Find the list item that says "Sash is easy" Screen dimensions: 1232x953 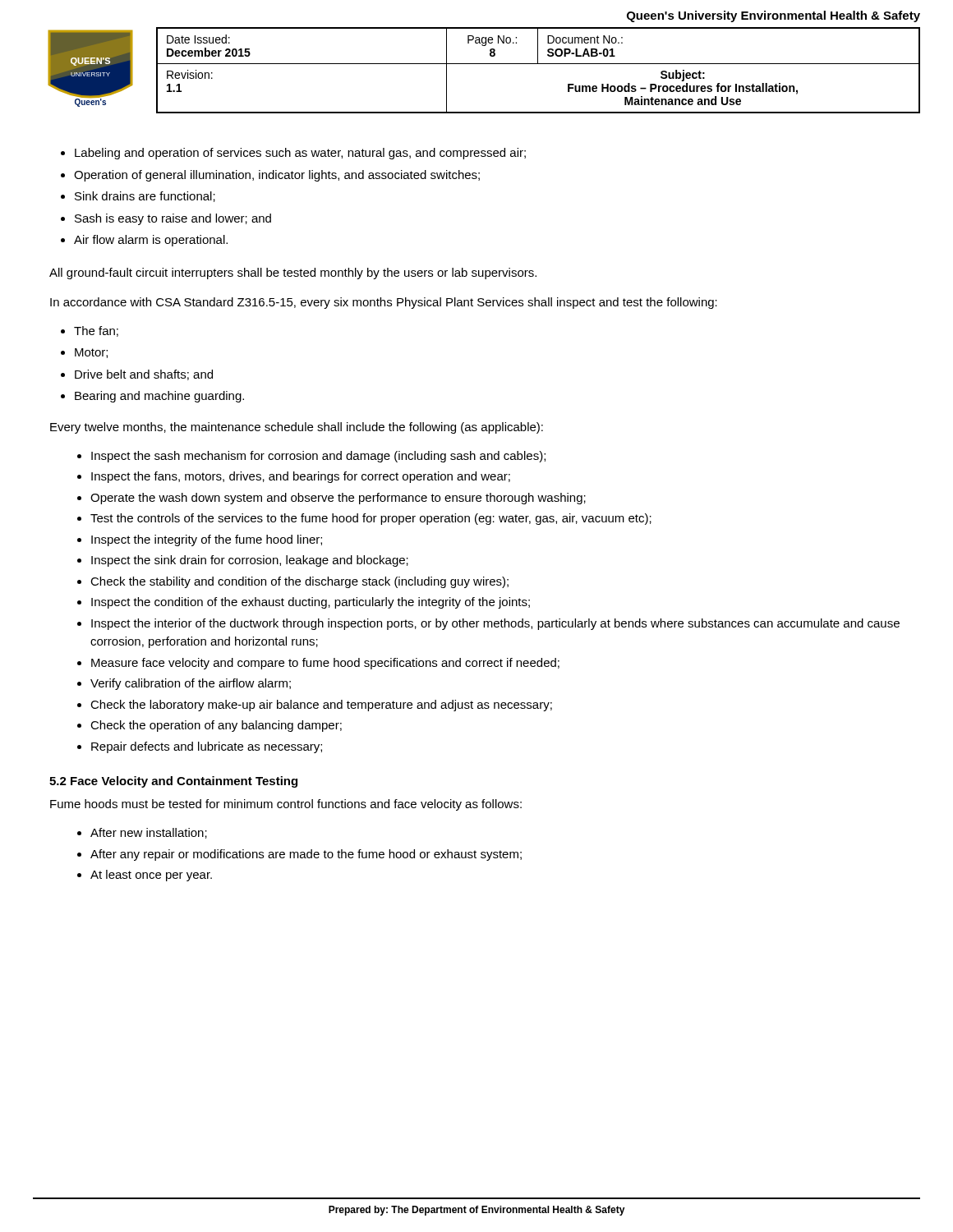click(173, 218)
